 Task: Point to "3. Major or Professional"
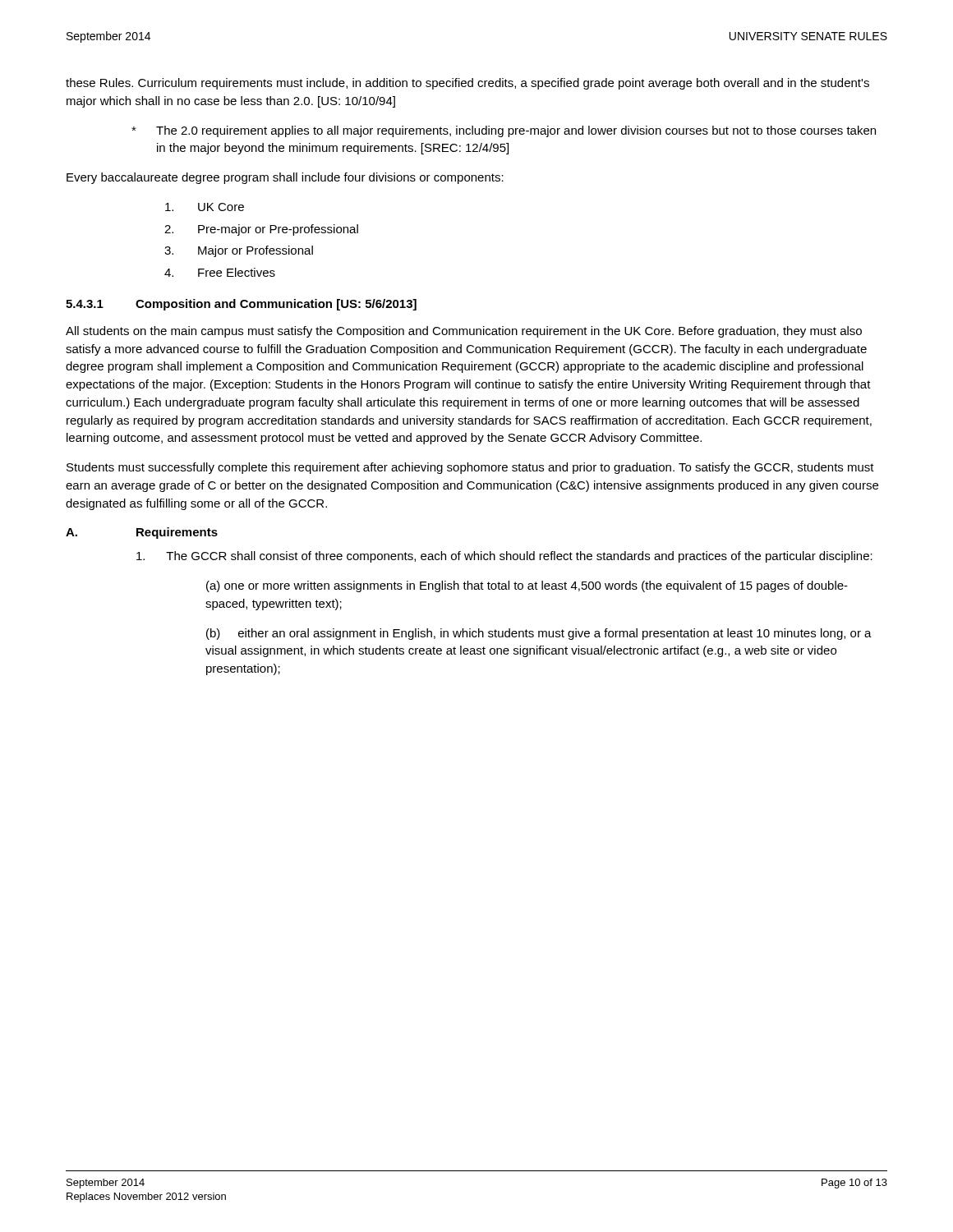tap(239, 251)
